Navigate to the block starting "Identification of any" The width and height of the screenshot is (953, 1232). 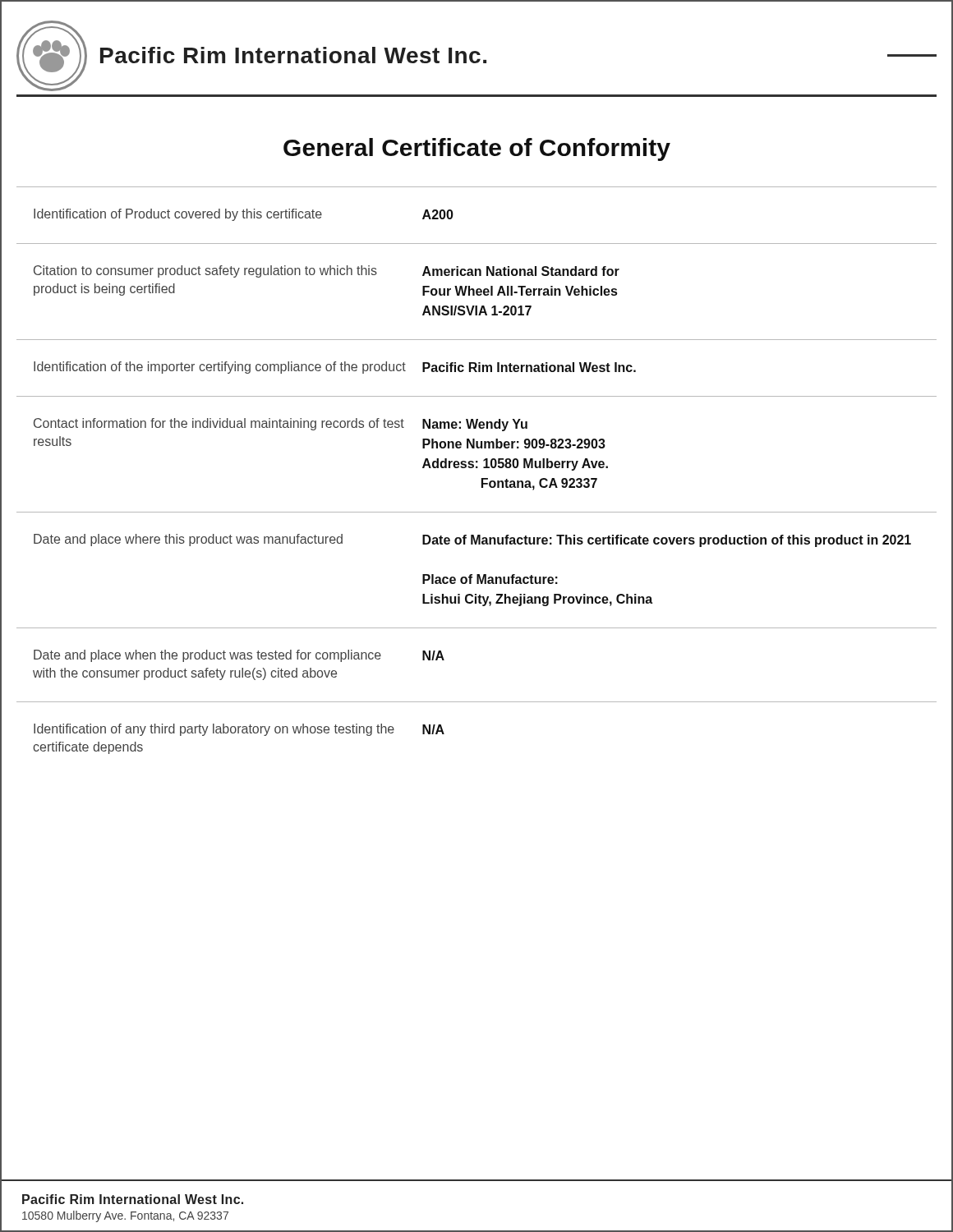pos(239,730)
